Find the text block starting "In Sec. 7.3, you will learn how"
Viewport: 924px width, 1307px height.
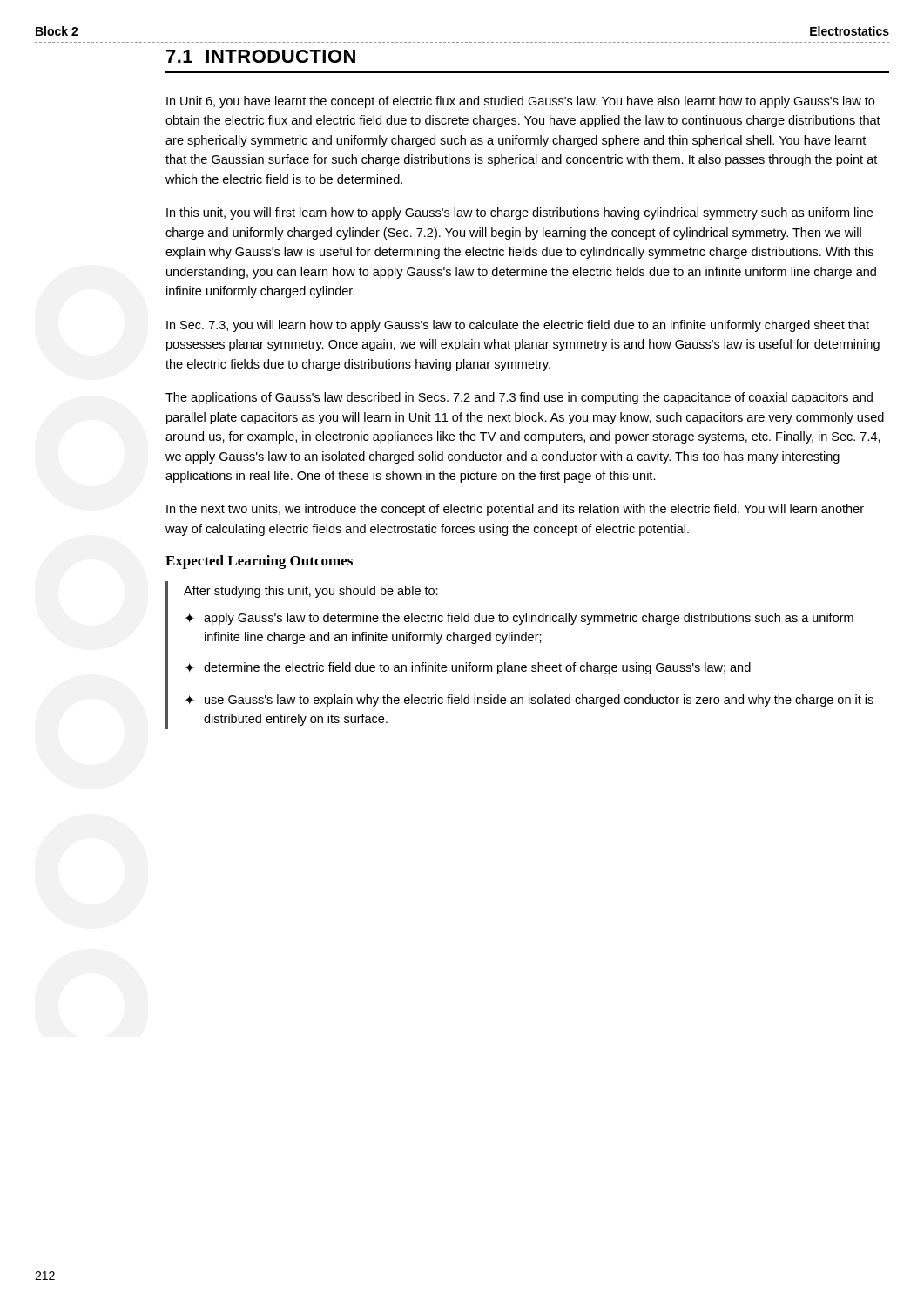[x=523, y=344]
